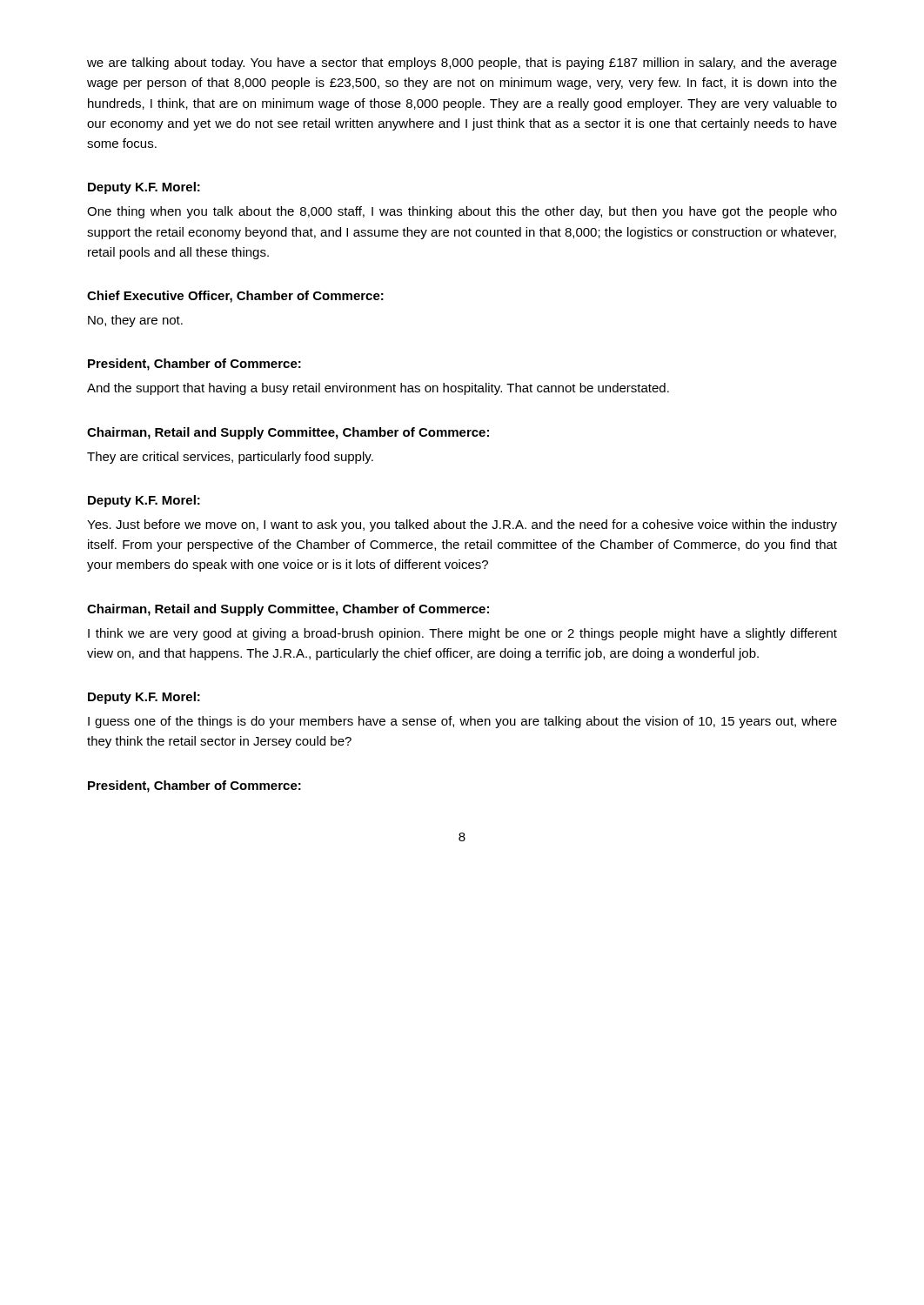The image size is (924, 1305).
Task: Find the text block with the text "I guess one"
Action: (x=462, y=731)
